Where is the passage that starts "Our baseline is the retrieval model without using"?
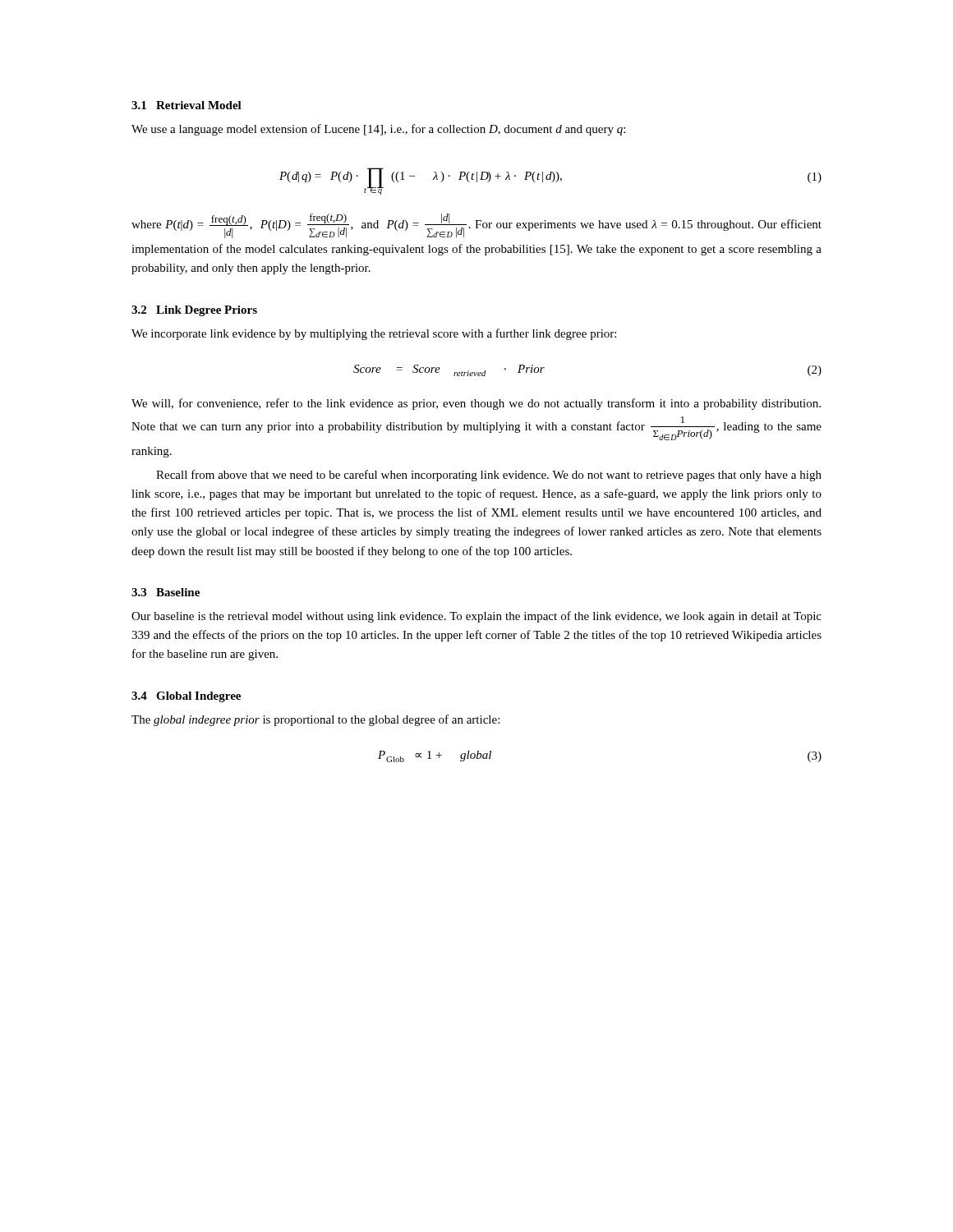Screen dimensions: 1232x953 [x=476, y=635]
